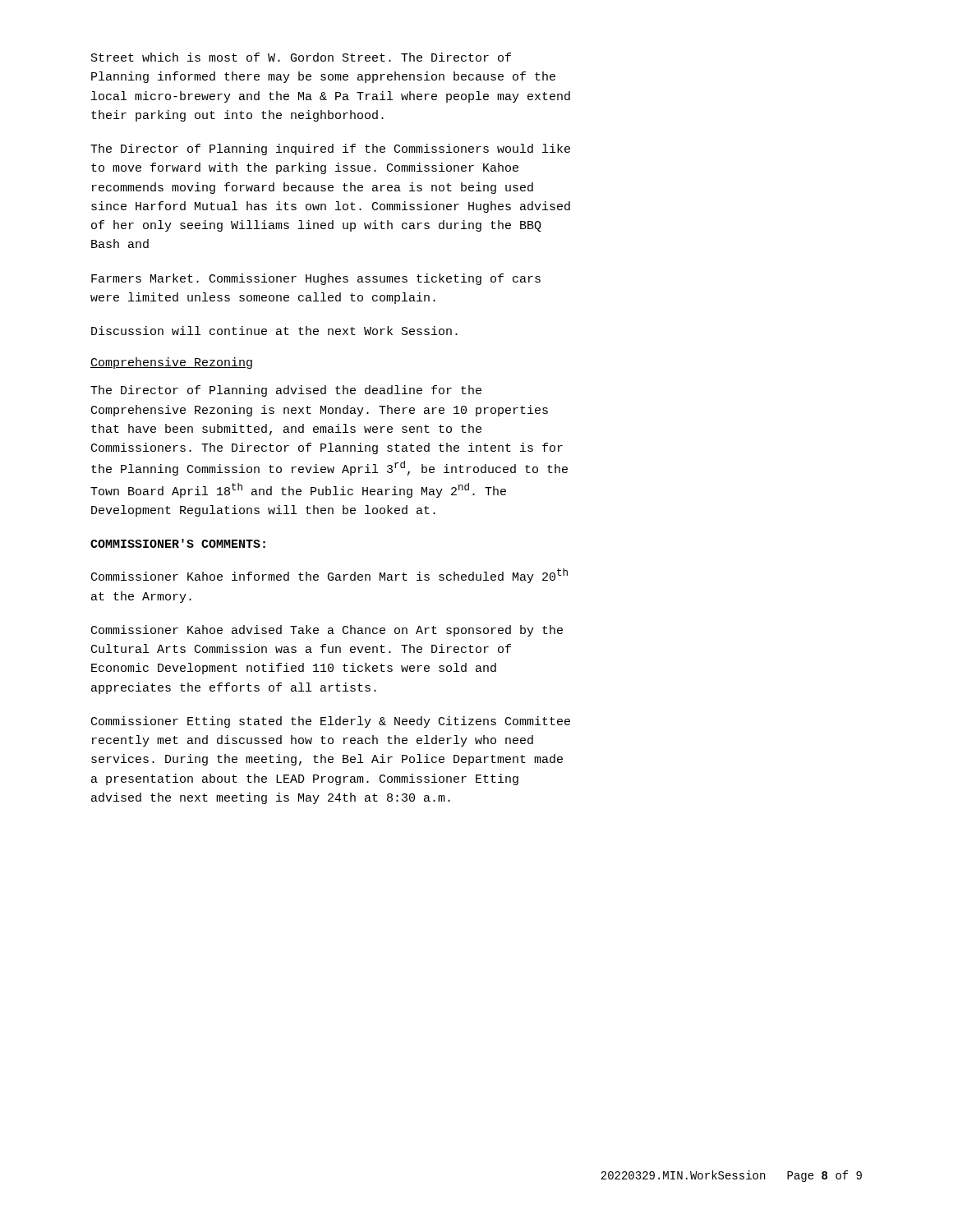The image size is (953, 1232).
Task: Click on the text block starting "Discussion will continue at"
Action: [x=275, y=332]
